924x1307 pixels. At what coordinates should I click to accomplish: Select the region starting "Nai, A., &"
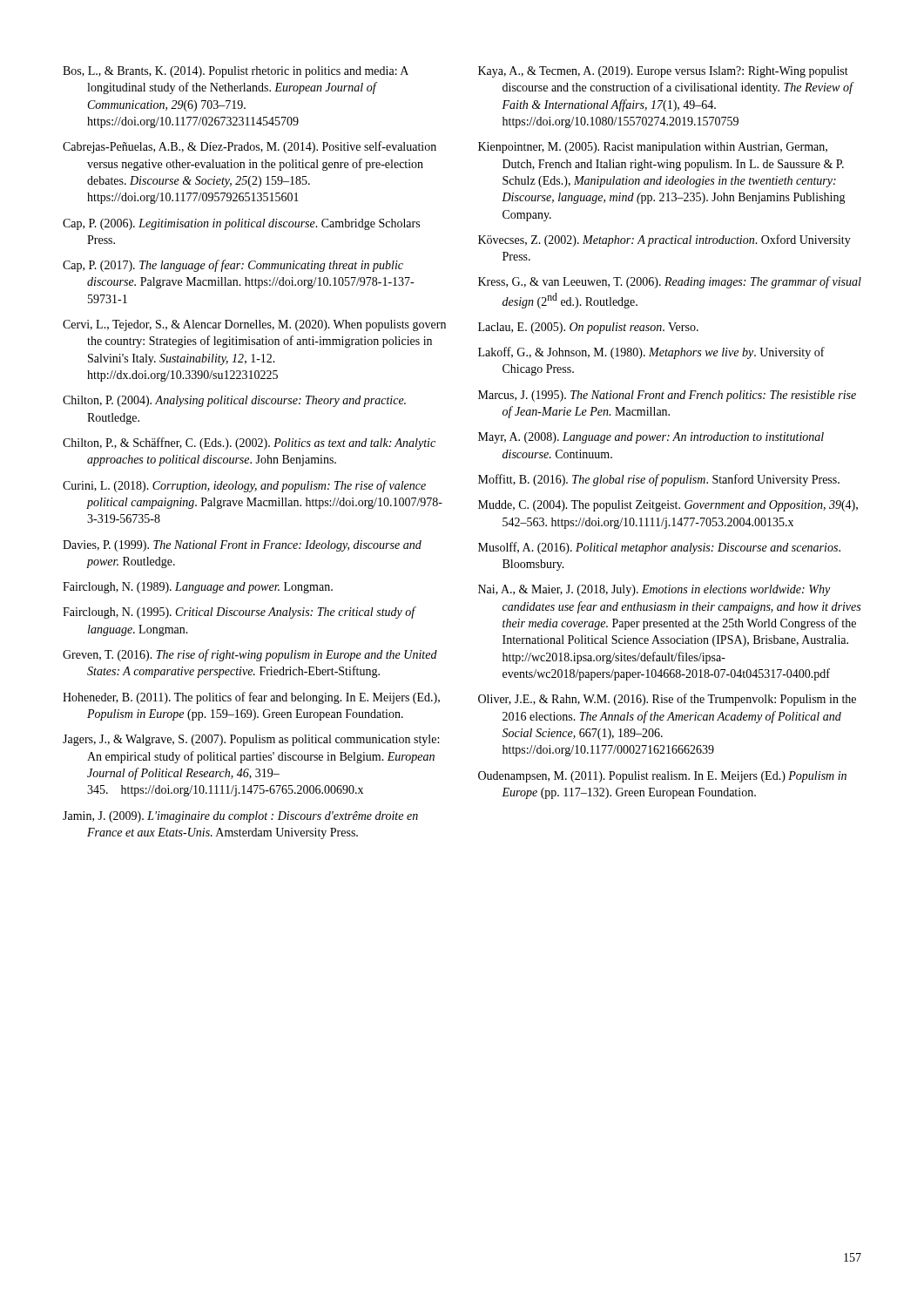point(669,632)
